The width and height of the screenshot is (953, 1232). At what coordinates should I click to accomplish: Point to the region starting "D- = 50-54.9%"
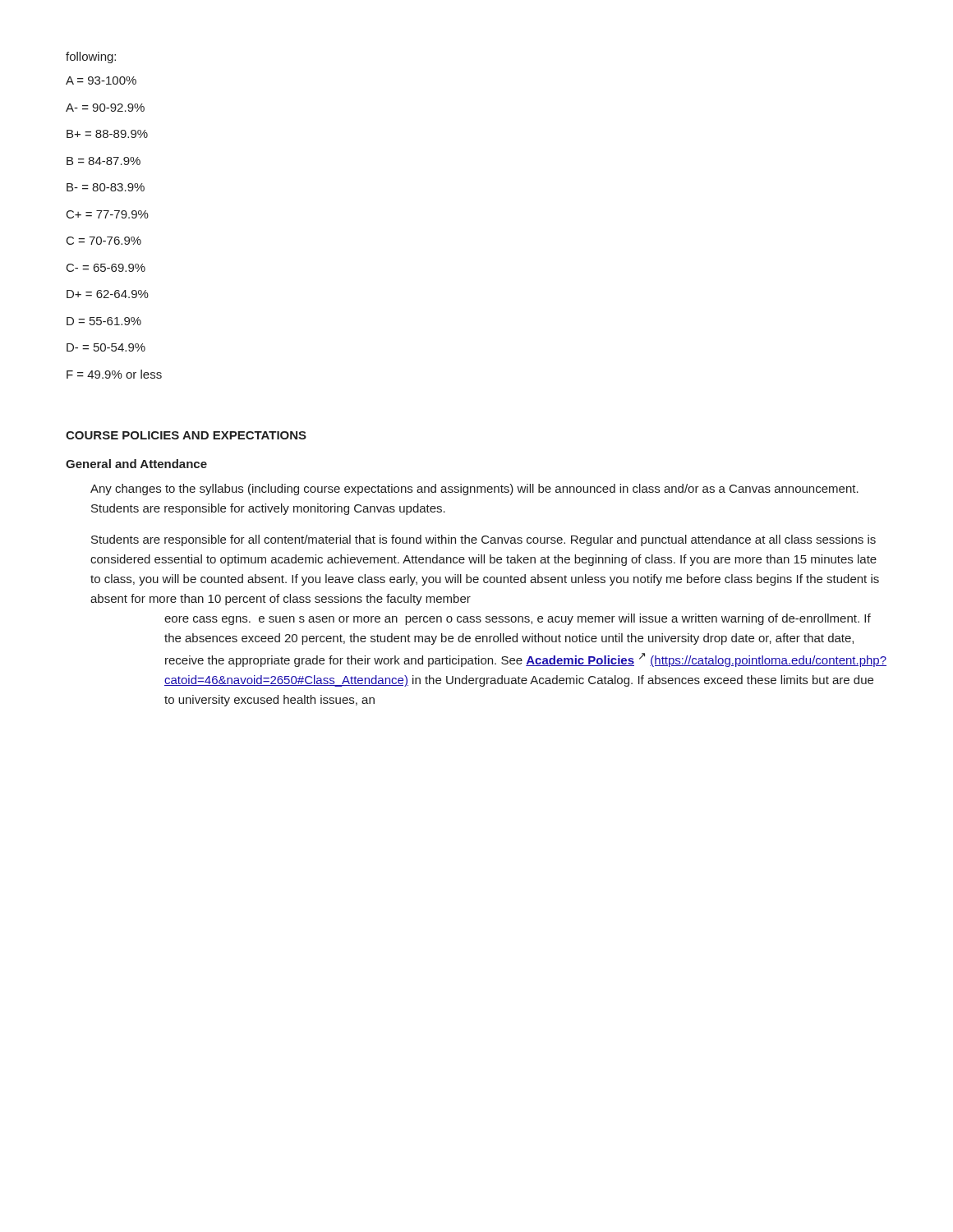pos(106,347)
